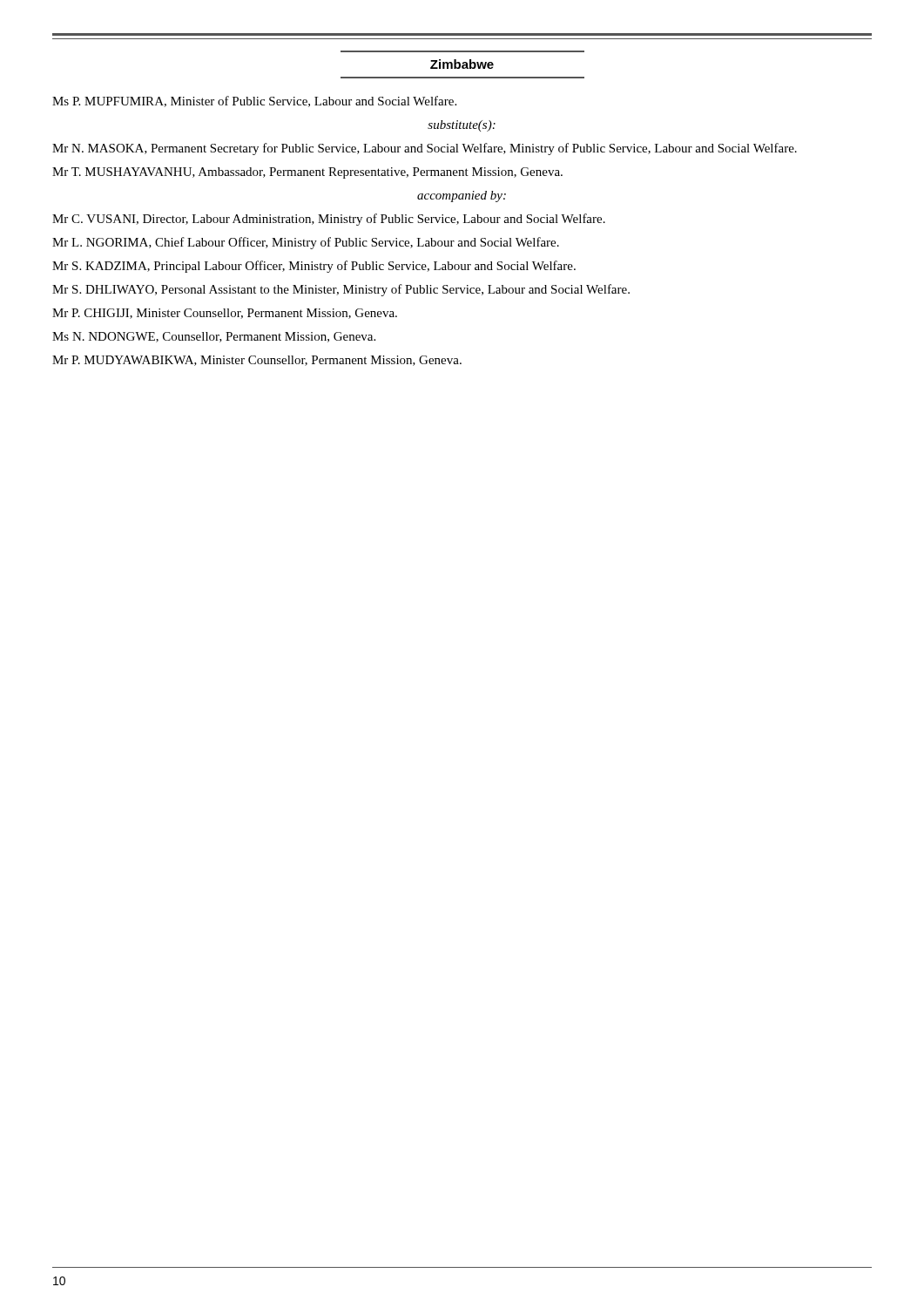Select the list item that reads "Ms P. MUPFUMIRA, Minister of Public Service,"
The width and height of the screenshot is (924, 1307).
click(x=255, y=101)
